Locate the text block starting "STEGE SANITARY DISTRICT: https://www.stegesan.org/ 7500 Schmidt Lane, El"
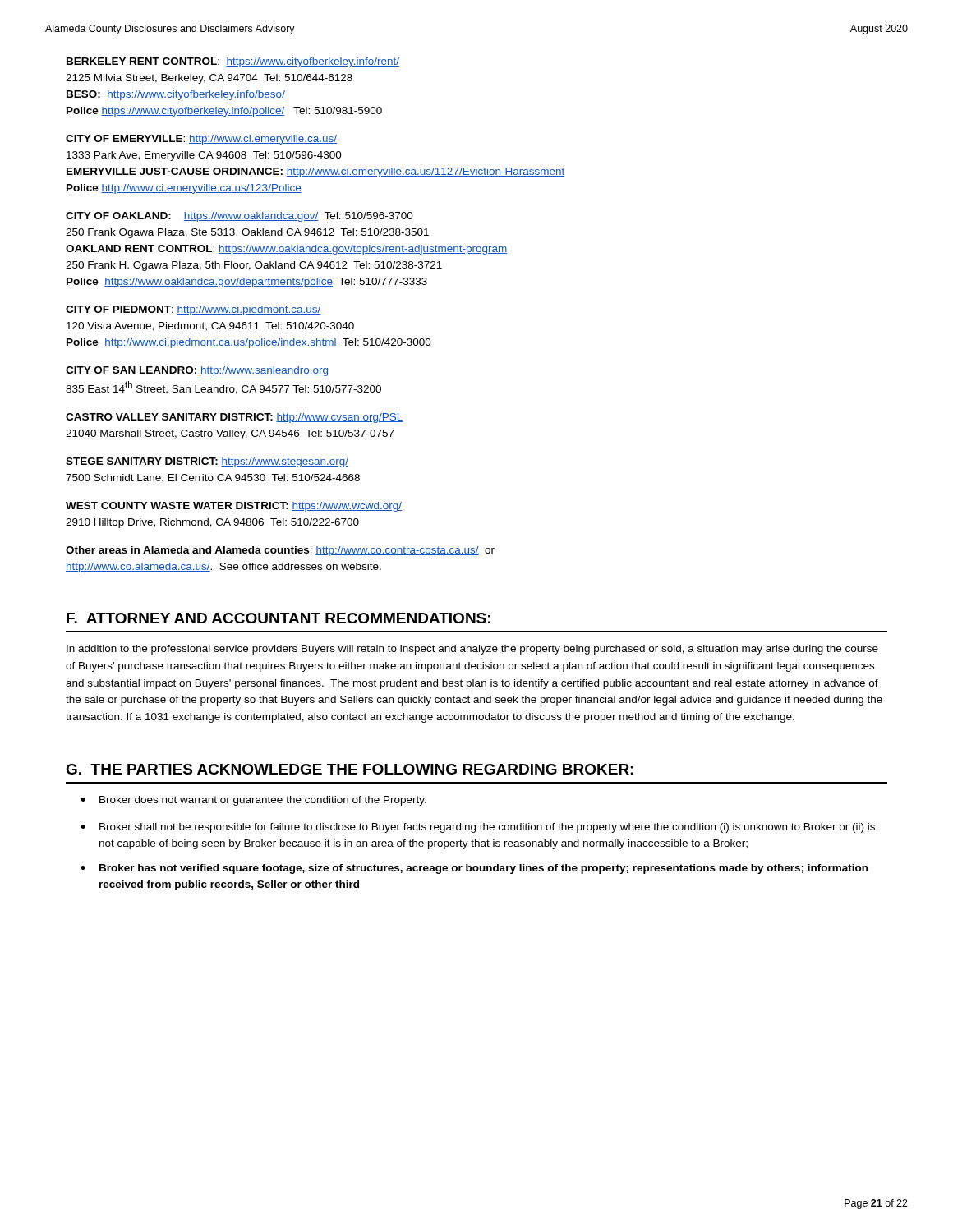This screenshot has width=953, height=1232. pyautogui.click(x=213, y=469)
